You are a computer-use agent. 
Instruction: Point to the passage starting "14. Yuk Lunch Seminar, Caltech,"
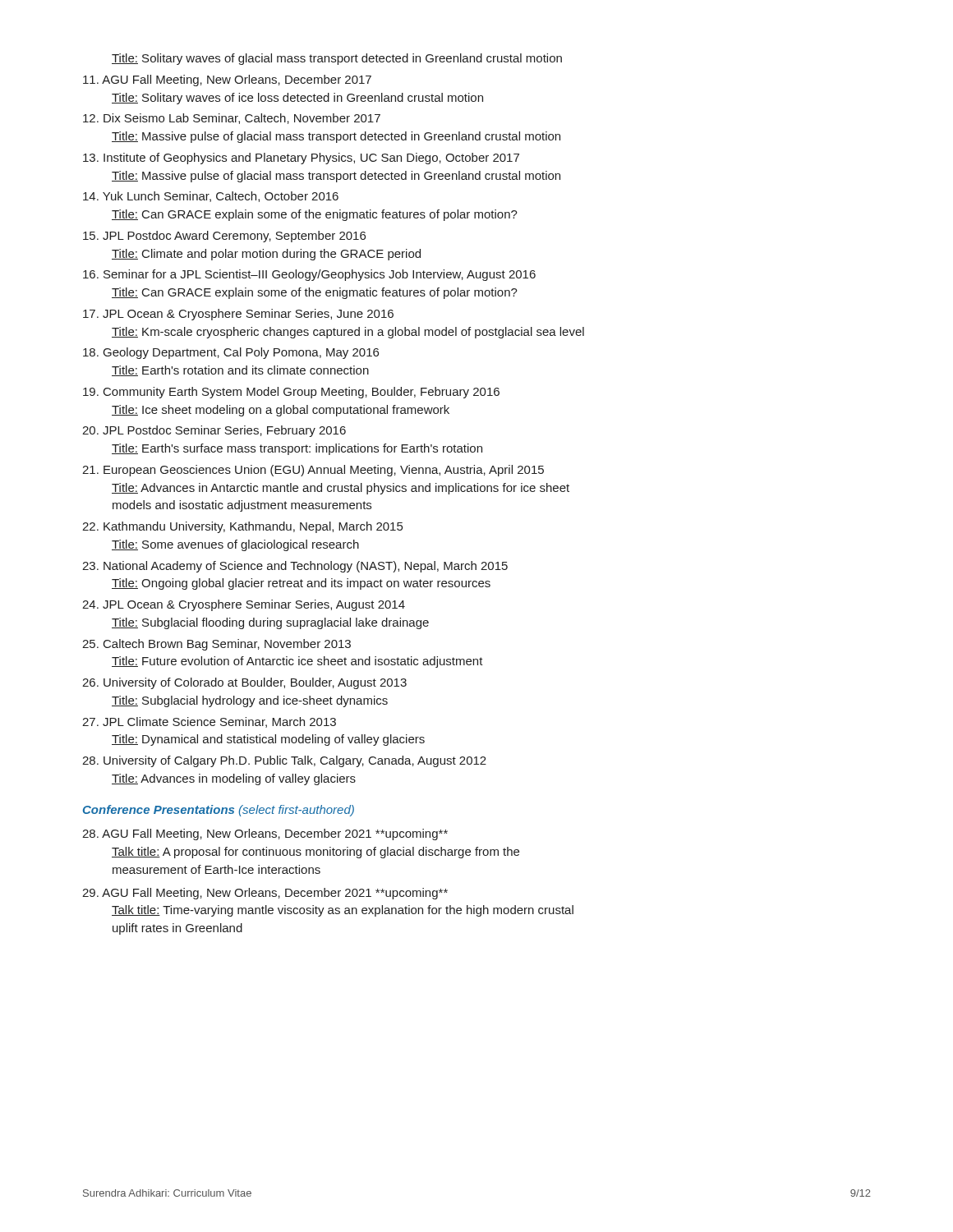300,206
